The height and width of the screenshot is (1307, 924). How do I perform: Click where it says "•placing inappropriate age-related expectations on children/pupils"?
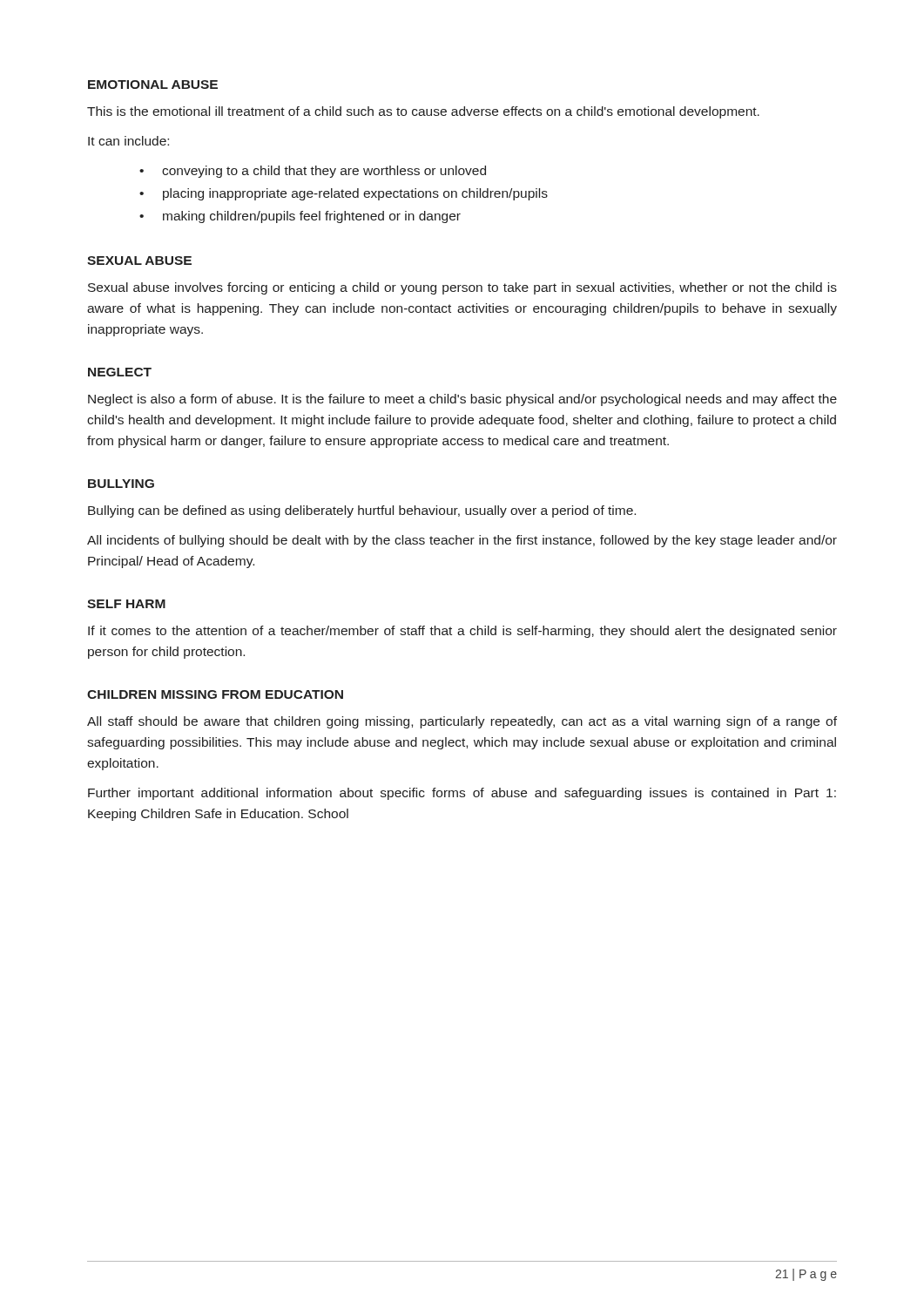coord(343,193)
